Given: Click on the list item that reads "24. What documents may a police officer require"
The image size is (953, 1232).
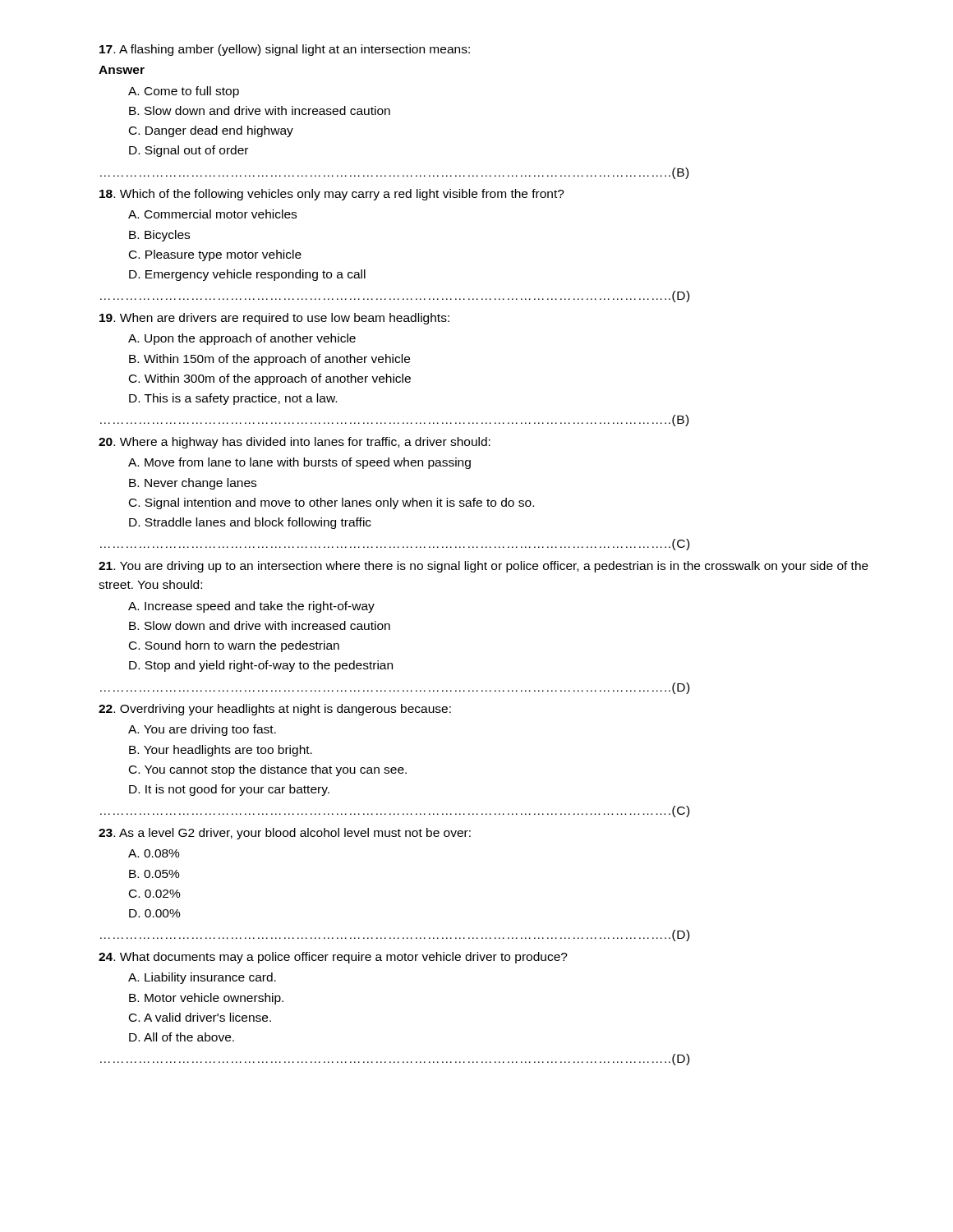Looking at the screenshot, I should (333, 958).
